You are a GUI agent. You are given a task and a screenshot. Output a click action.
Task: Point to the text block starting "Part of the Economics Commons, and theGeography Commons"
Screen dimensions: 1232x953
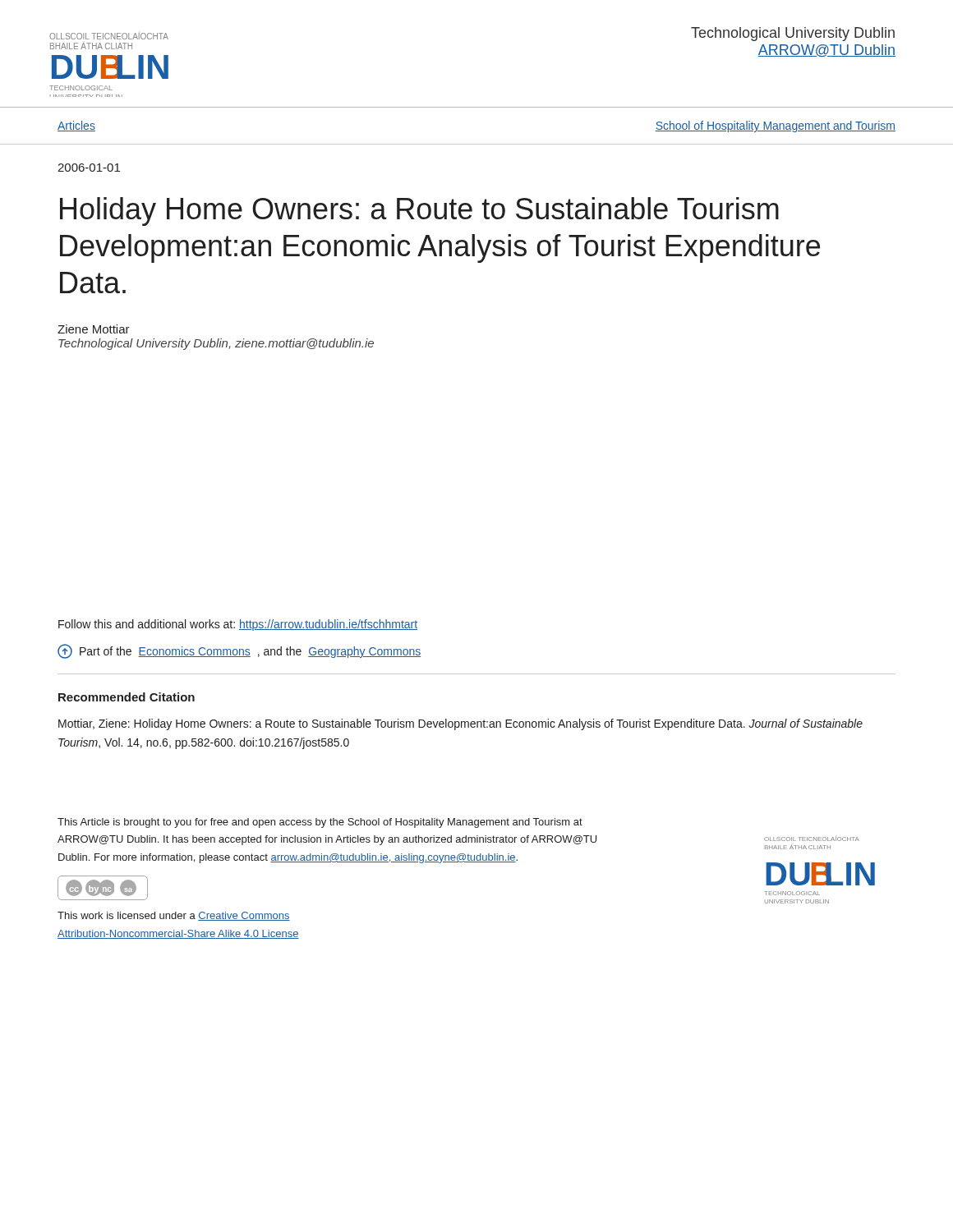pos(239,651)
